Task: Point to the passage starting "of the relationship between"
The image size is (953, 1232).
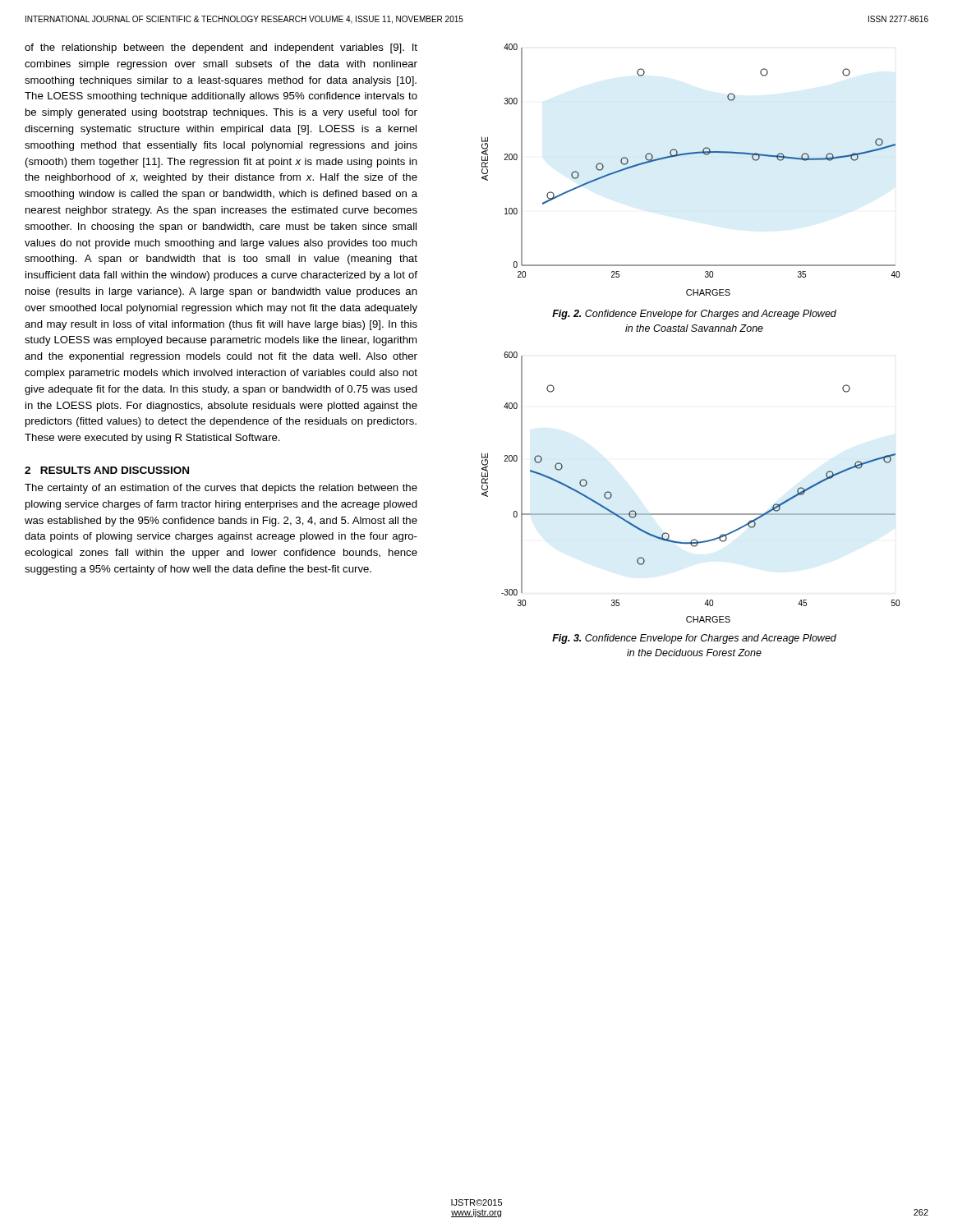Action: tap(221, 242)
